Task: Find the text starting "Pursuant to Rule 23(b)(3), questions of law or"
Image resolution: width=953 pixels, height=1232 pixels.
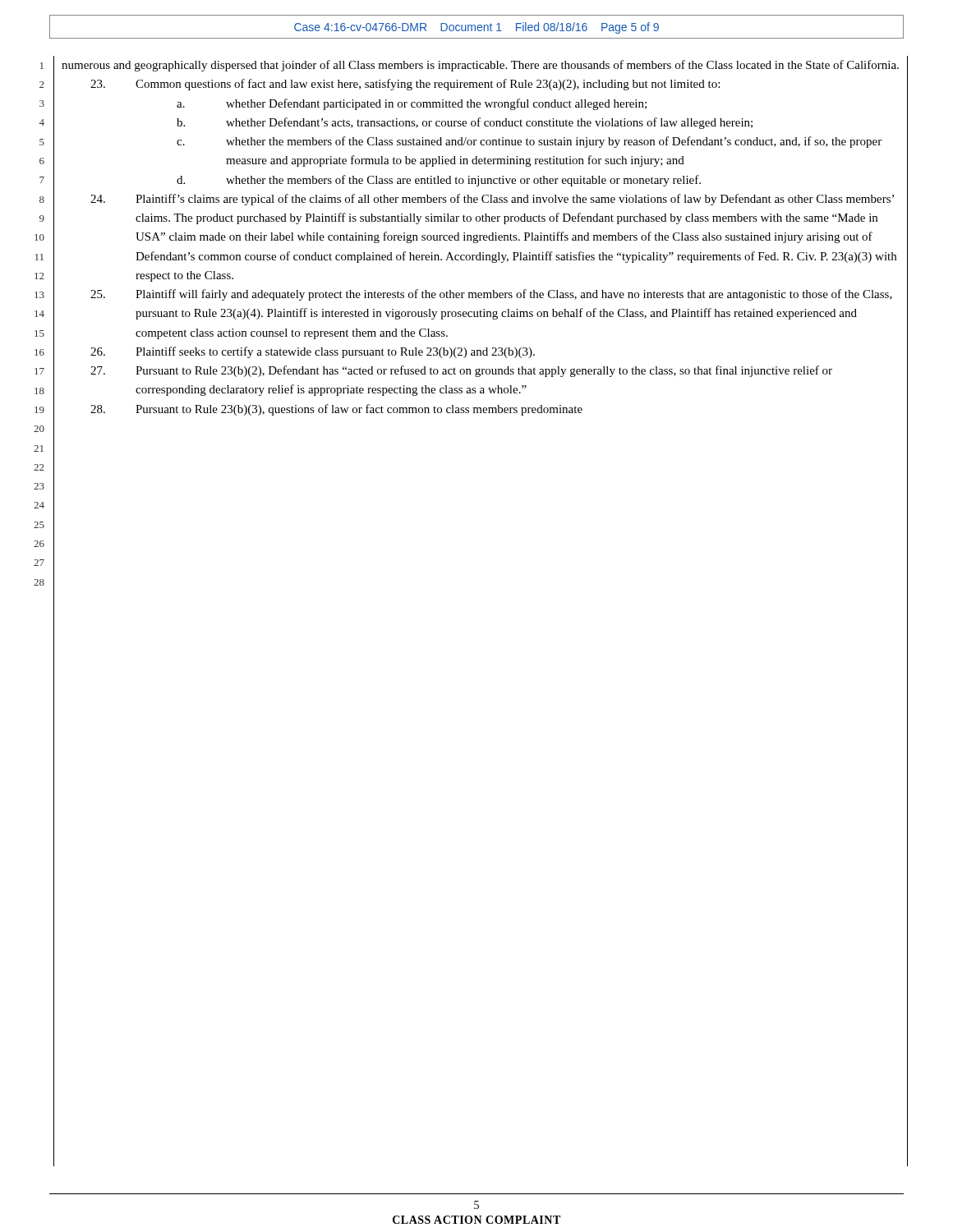Action: coord(483,409)
